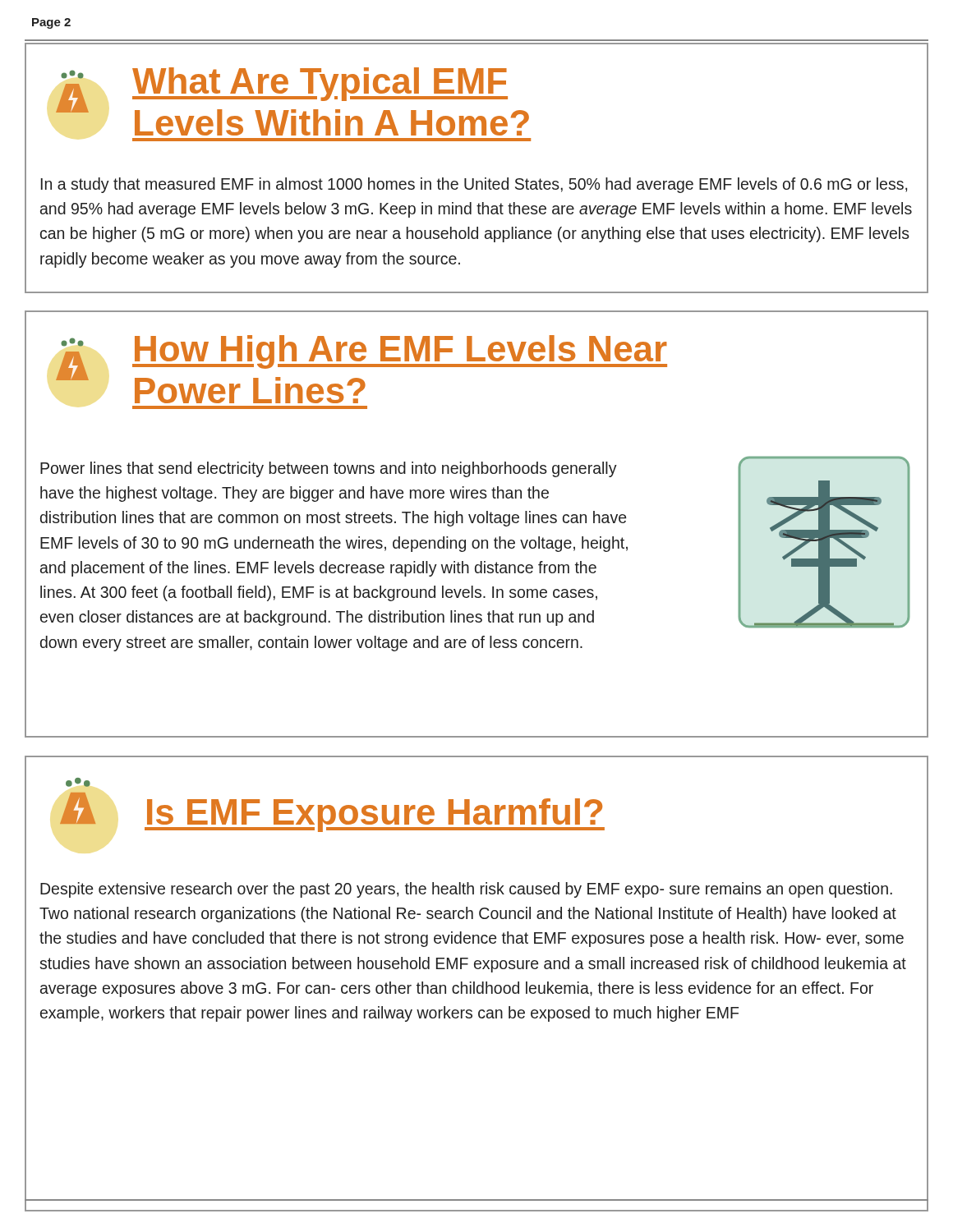The width and height of the screenshot is (953, 1232).
Task: Locate the text block that reads "Despite extensive research over"
Action: (473, 951)
